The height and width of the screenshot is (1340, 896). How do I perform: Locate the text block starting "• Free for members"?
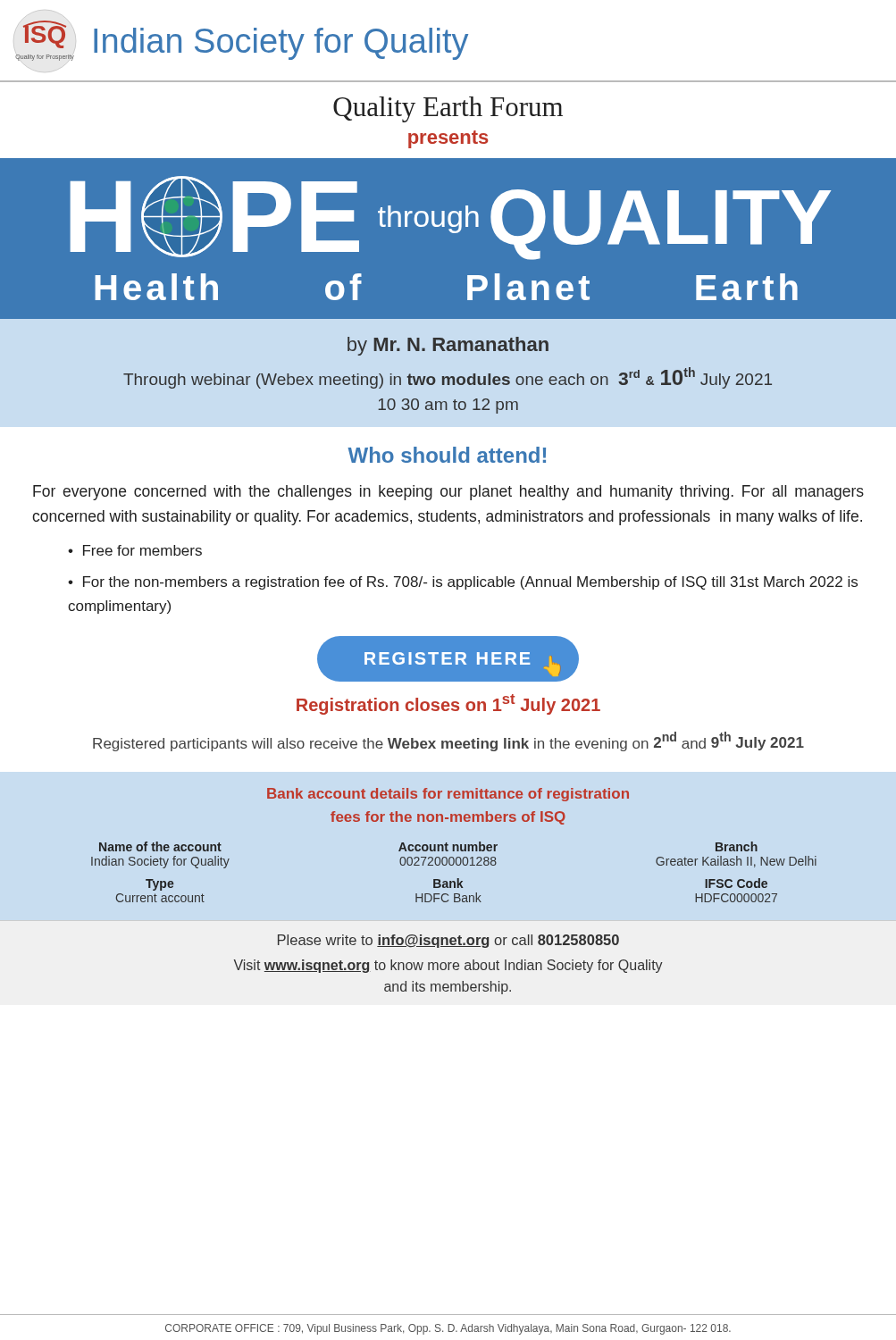pyautogui.click(x=135, y=551)
